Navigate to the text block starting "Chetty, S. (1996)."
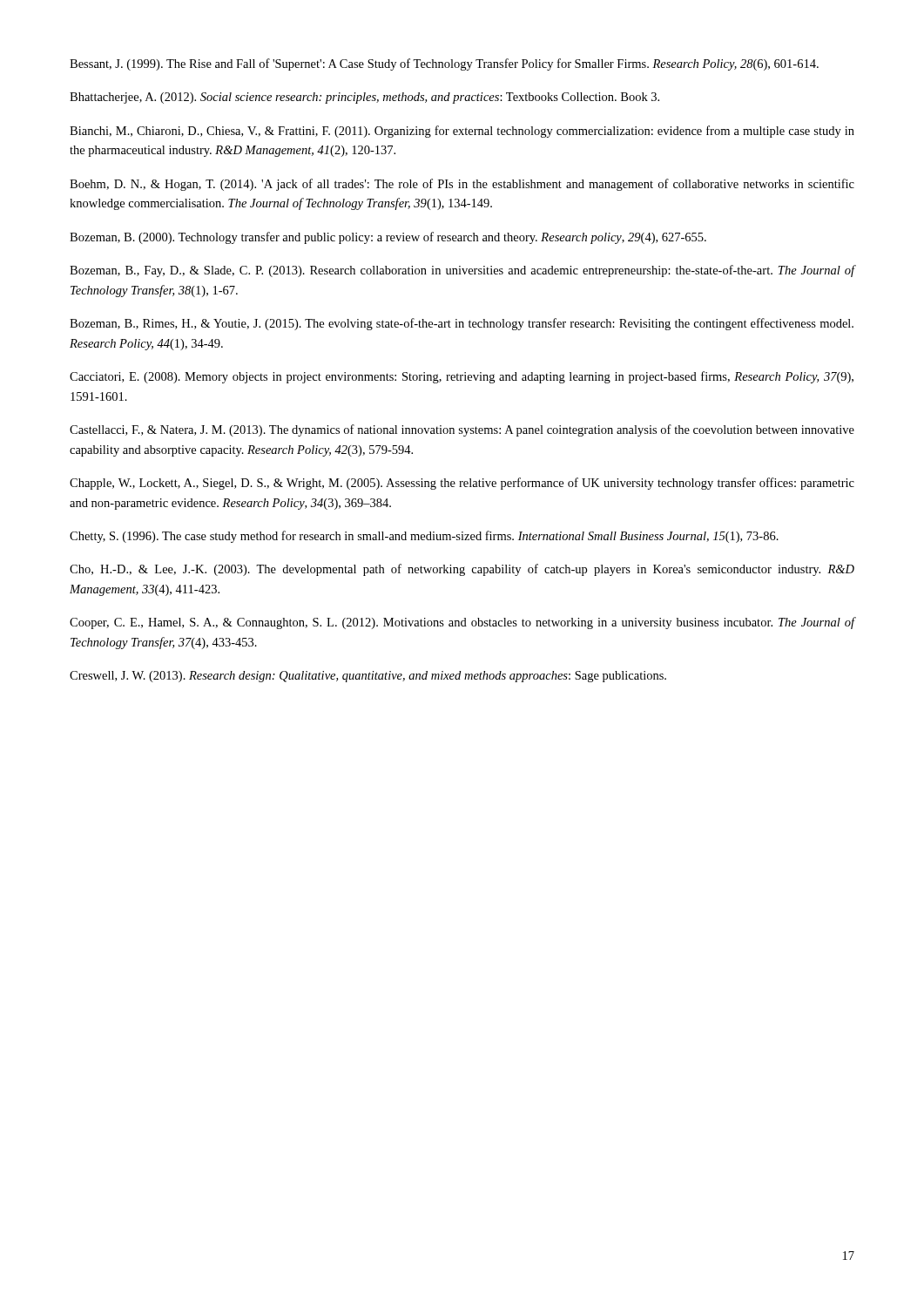Screen dimensions: 1307x924 (x=424, y=536)
